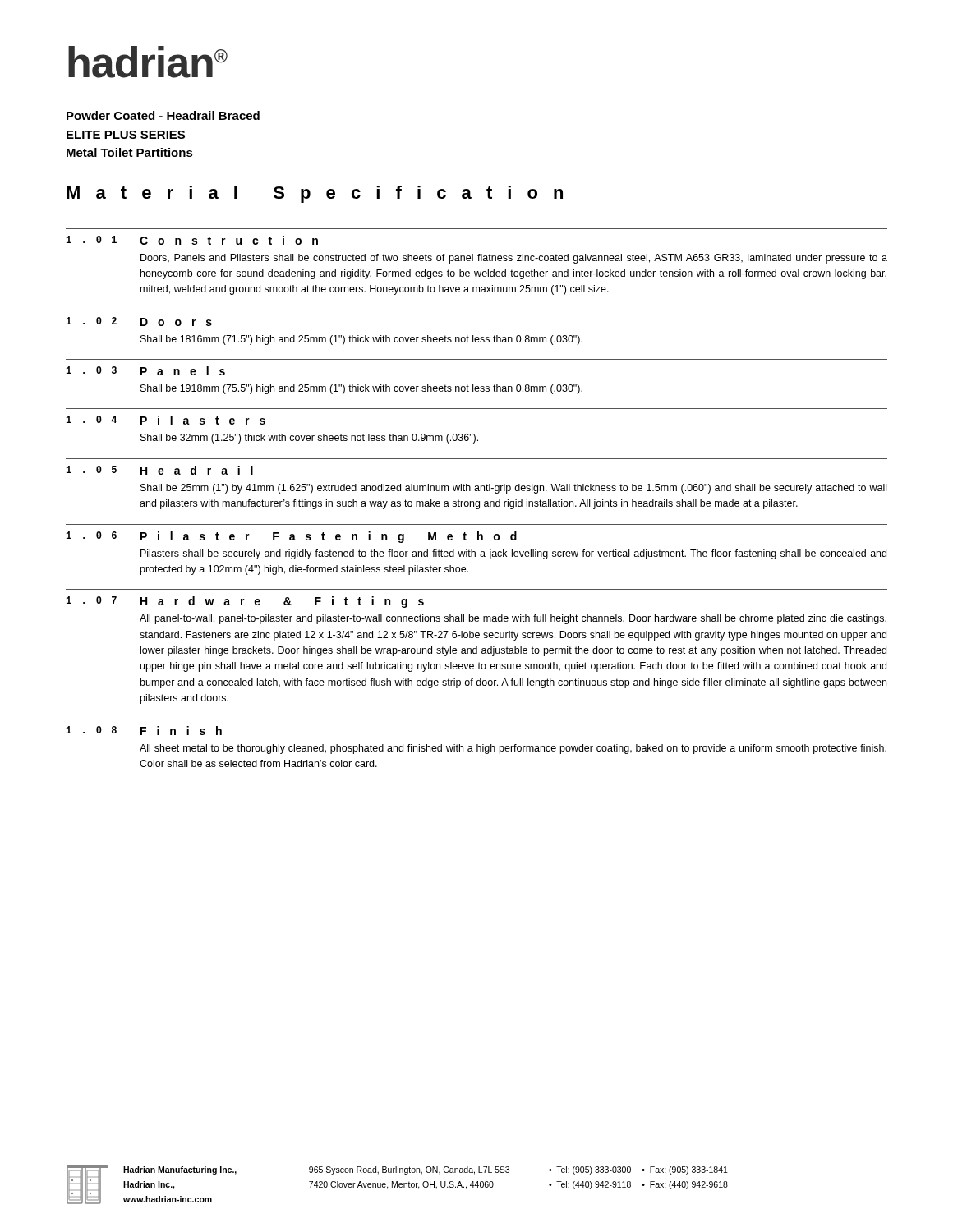This screenshot has width=953, height=1232.
Task: Select the section header containing "1 . 0 3"
Action: [x=146, y=371]
